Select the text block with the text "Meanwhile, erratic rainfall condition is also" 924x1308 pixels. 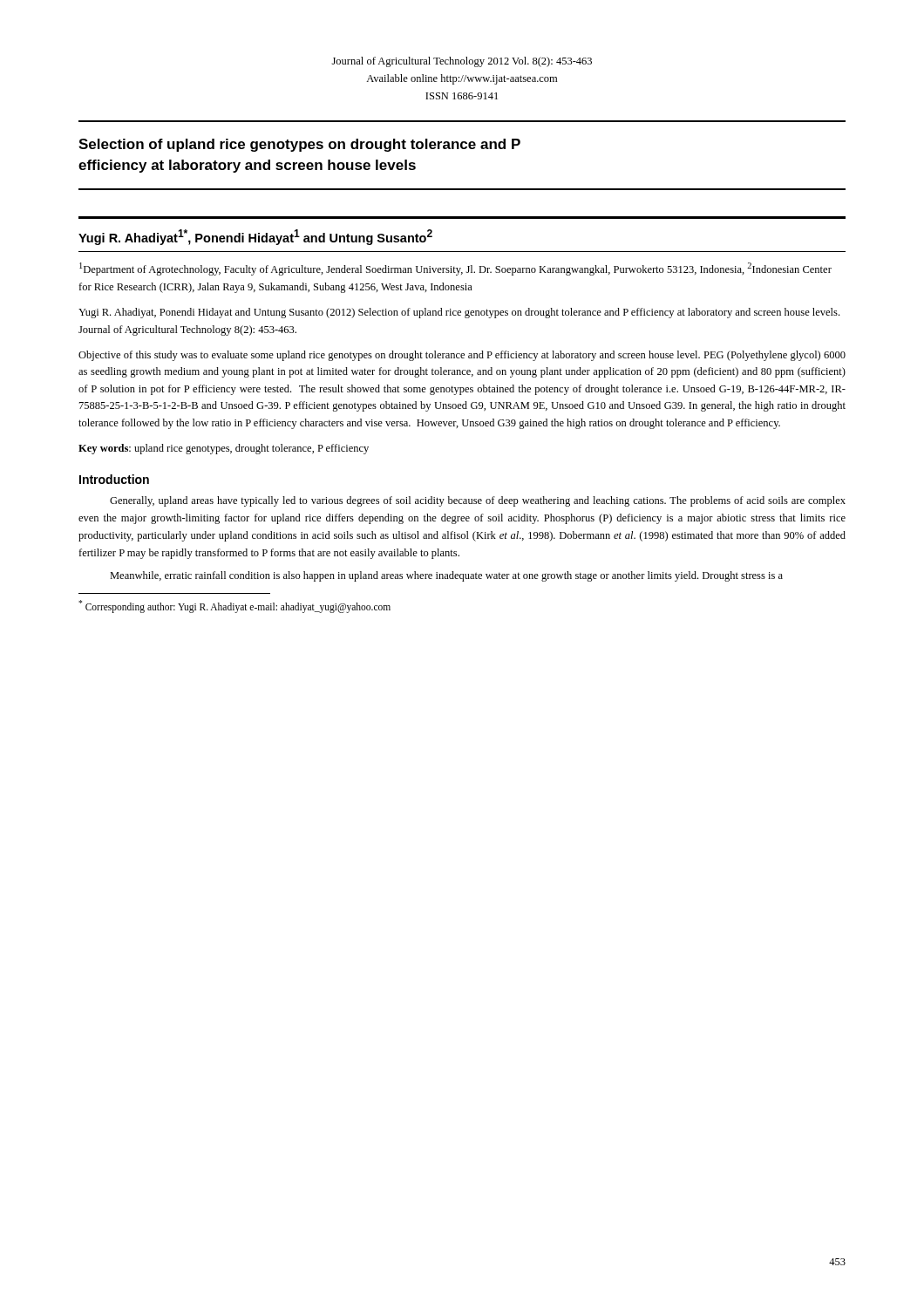(446, 576)
